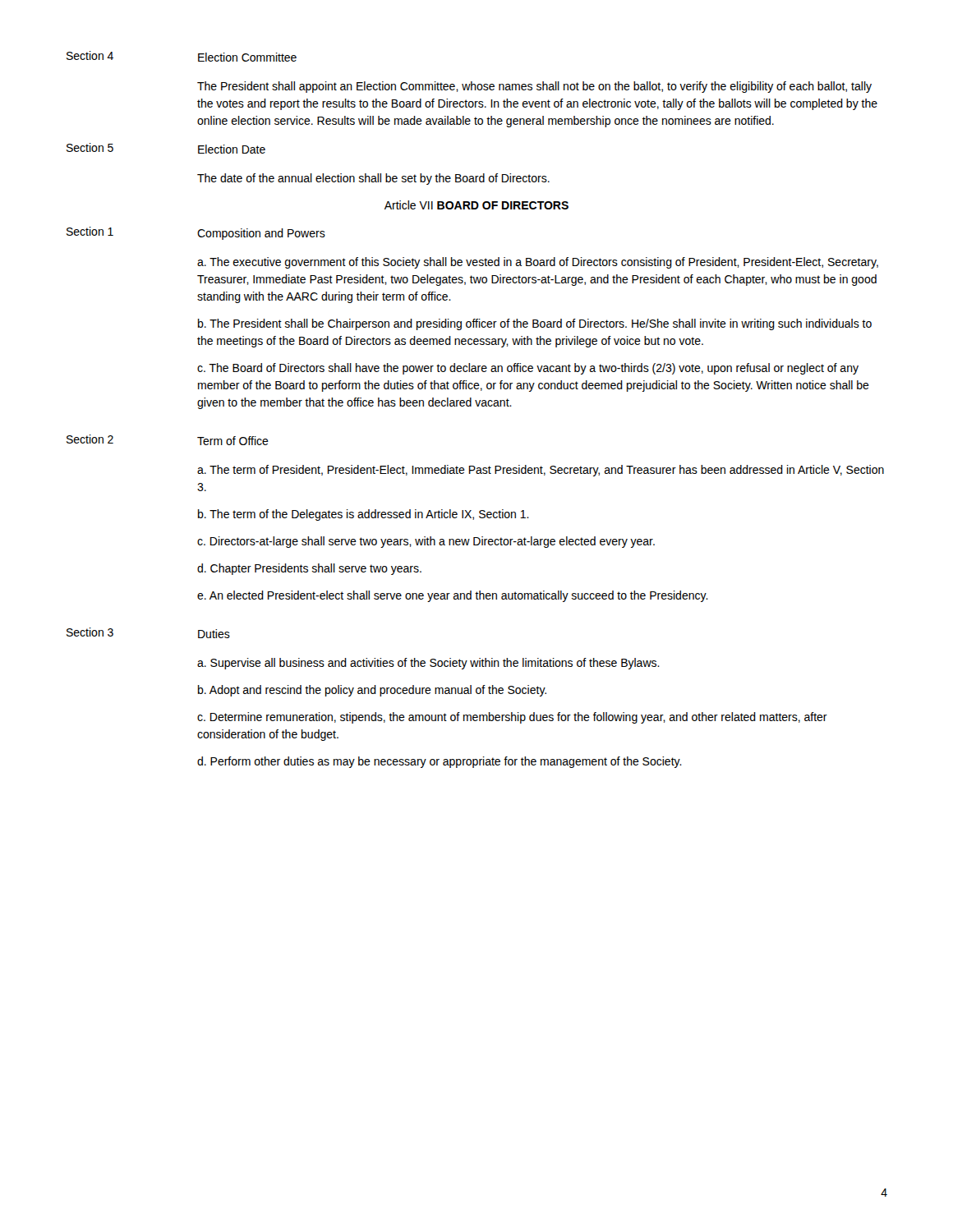Select the text block starting "The President shall appoint an Election"

point(537,103)
